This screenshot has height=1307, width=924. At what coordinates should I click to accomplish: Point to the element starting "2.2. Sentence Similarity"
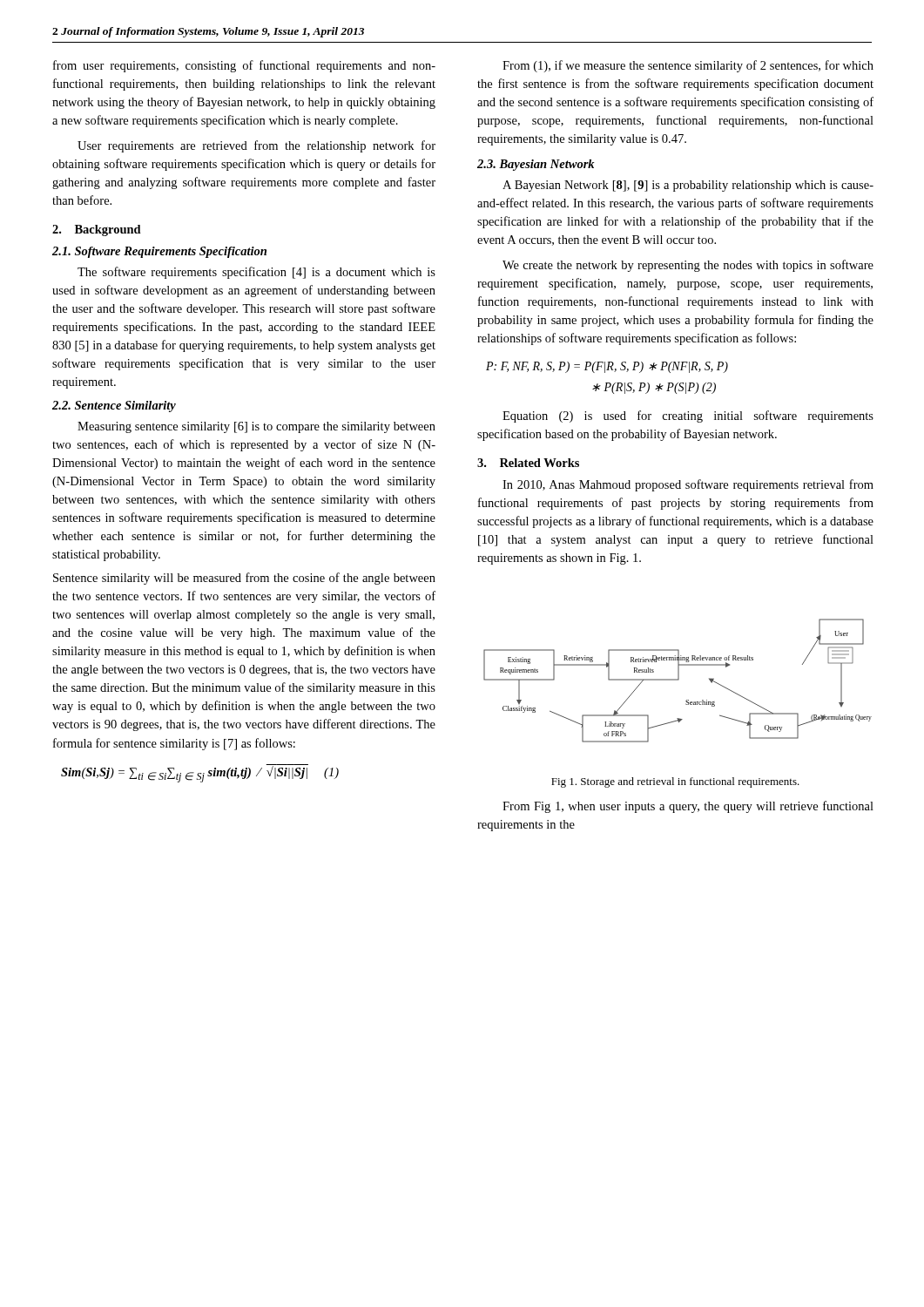pos(114,405)
